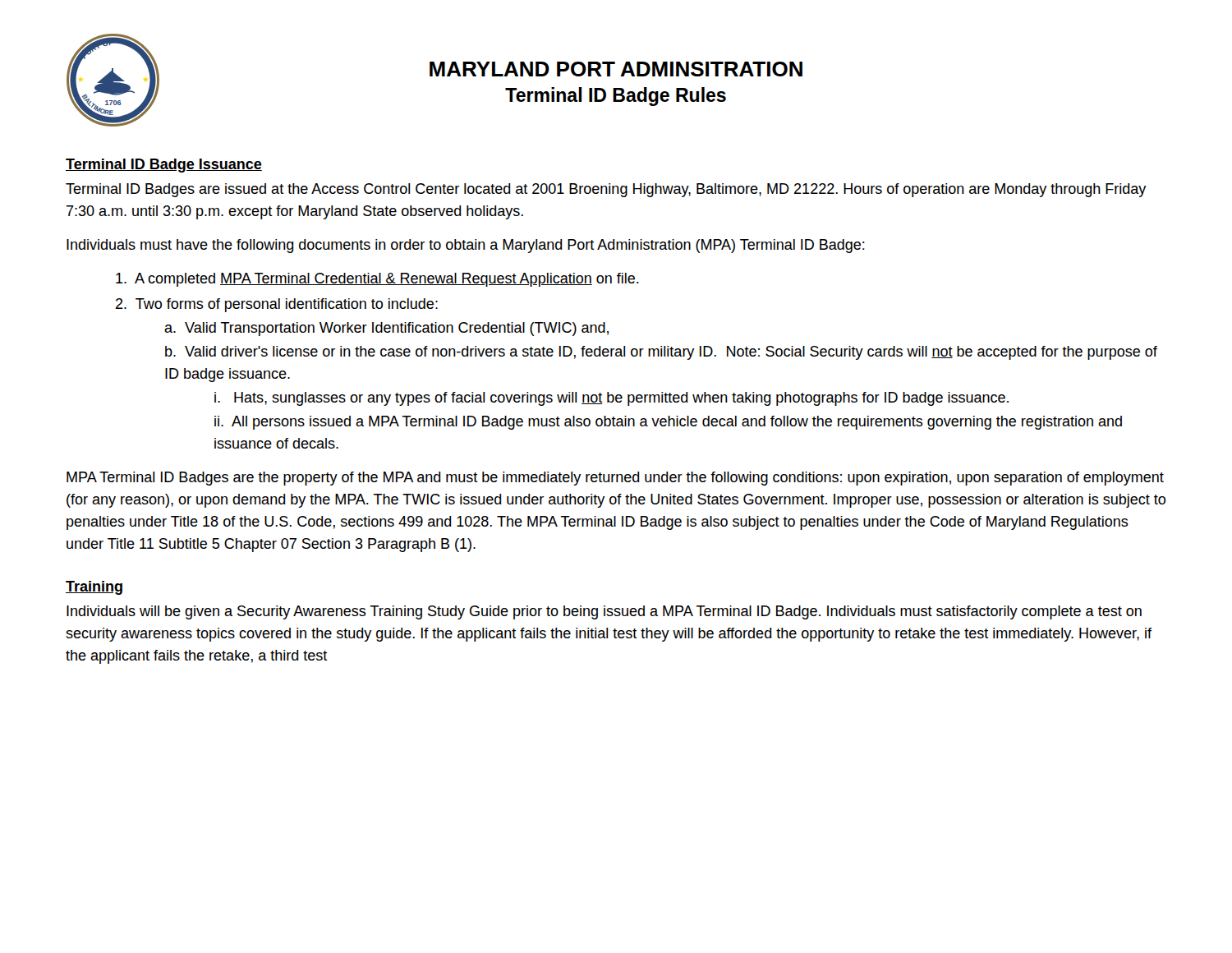
Task: Click on the element starting "Terminal ID Badge Issuance"
Action: coord(164,164)
